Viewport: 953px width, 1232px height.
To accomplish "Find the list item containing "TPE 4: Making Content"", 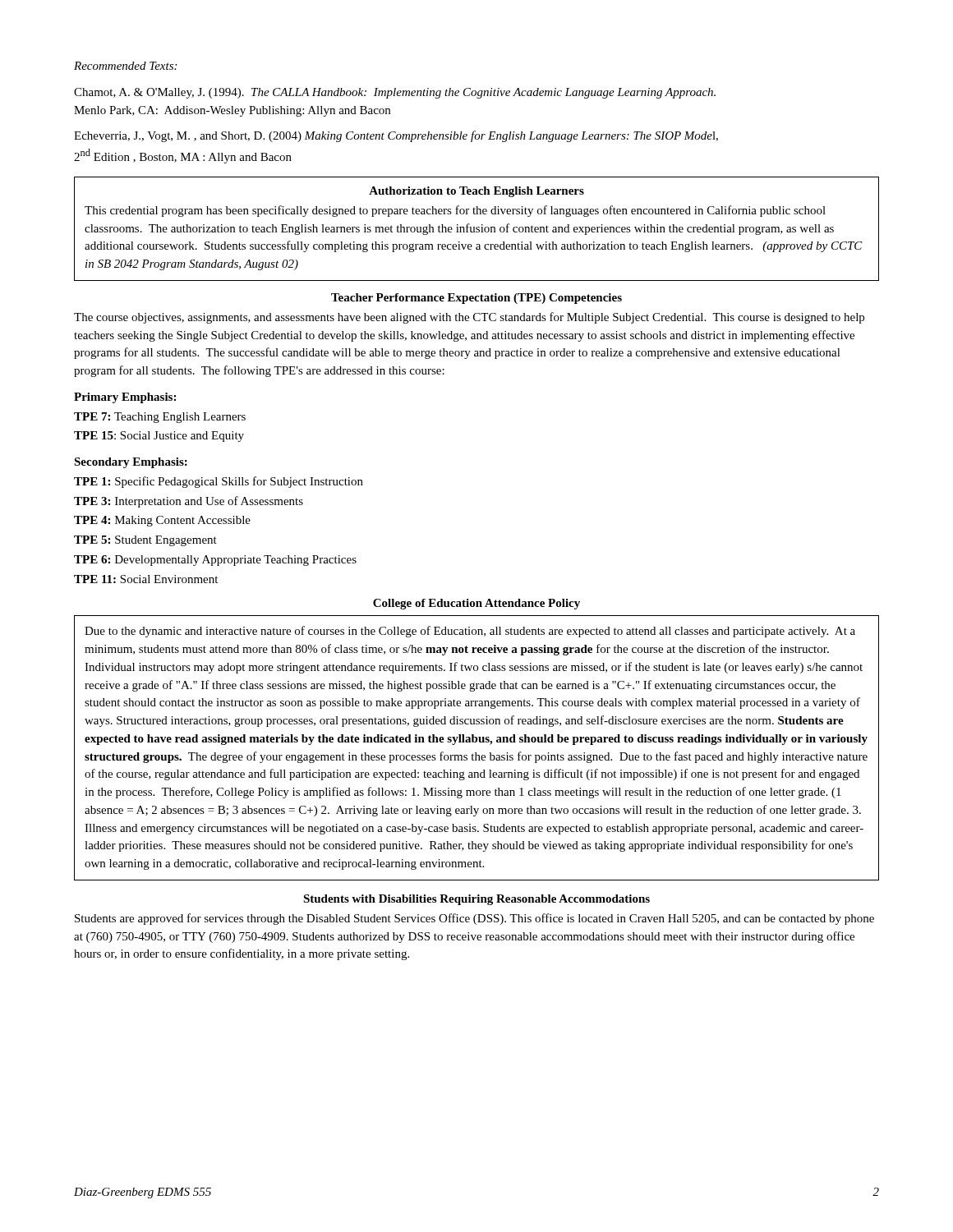I will 162,520.
